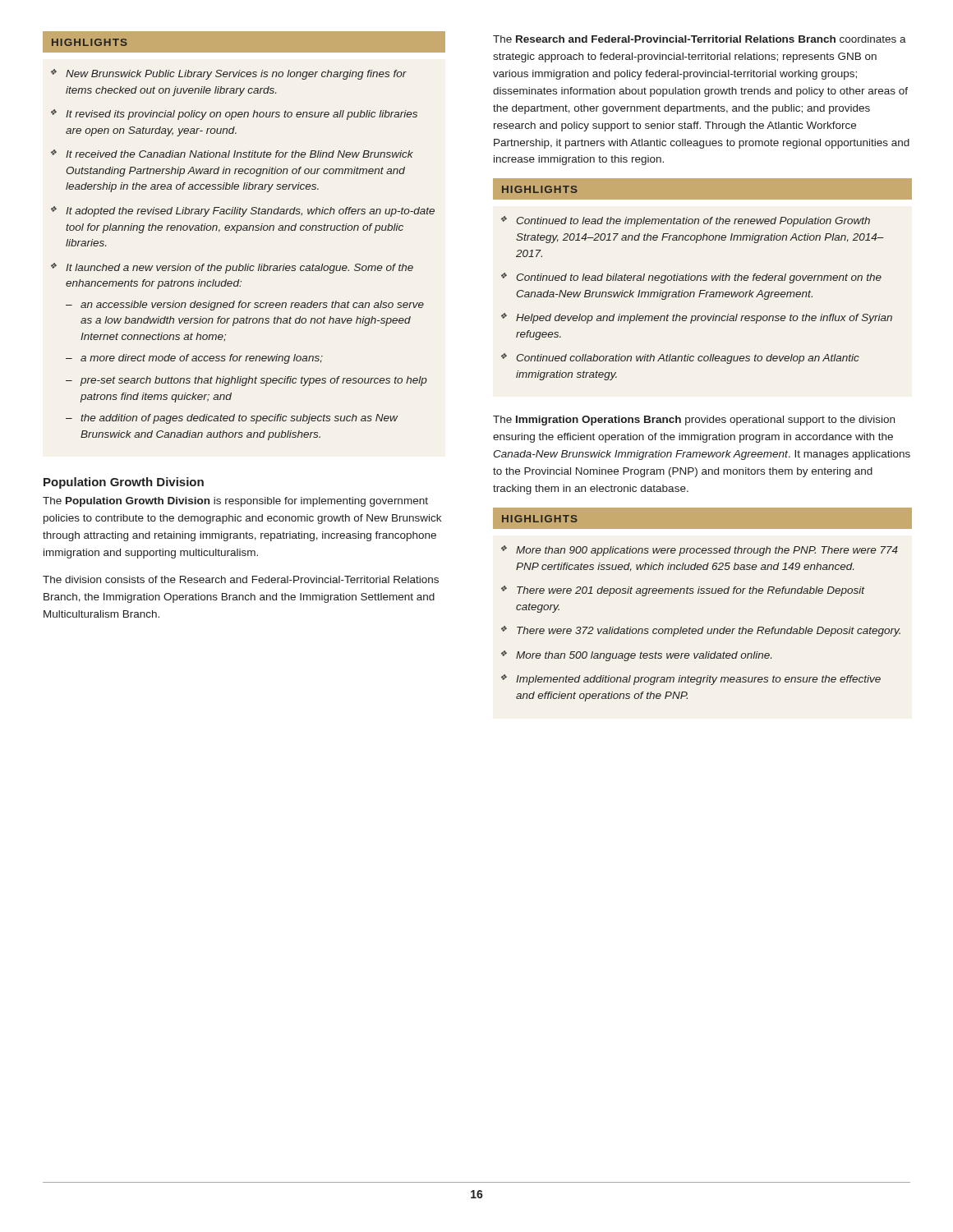The width and height of the screenshot is (953, 1232).
Task: Locate the text starting "Population Growth Division"
Action: tap(124, 482)
